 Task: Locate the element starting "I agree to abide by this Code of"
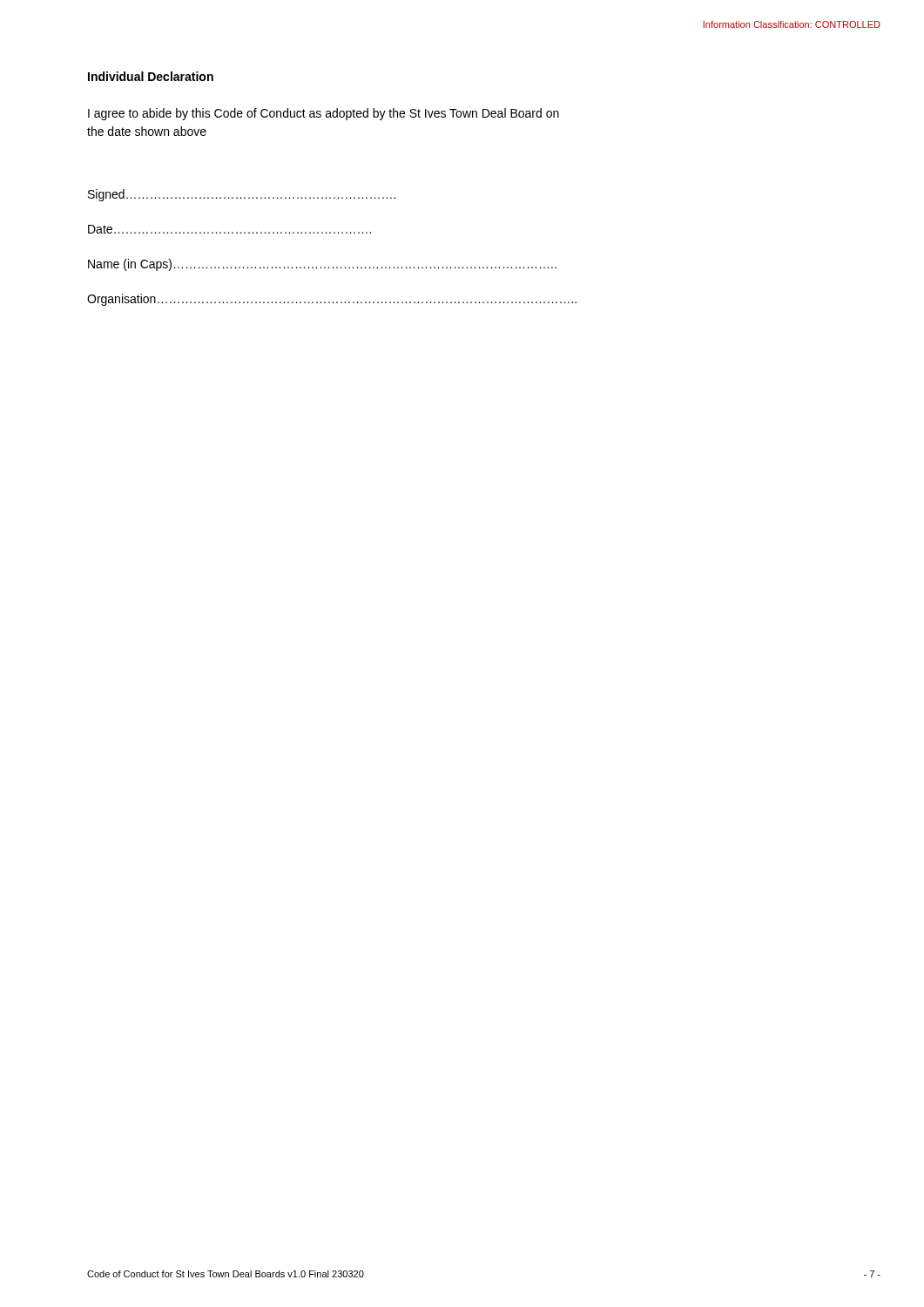(x=323, y=122)
